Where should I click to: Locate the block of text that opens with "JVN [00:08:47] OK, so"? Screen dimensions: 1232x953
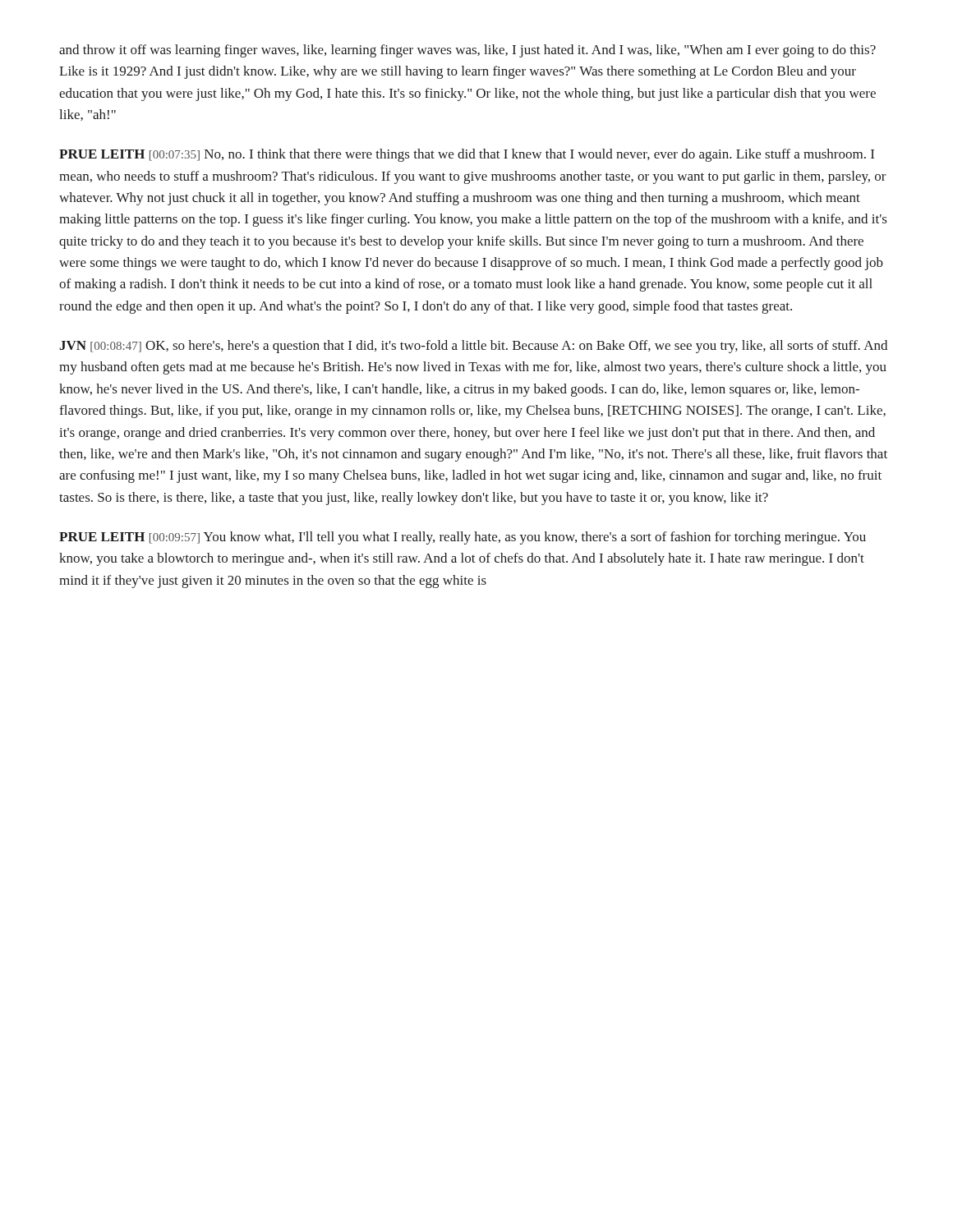473,421
